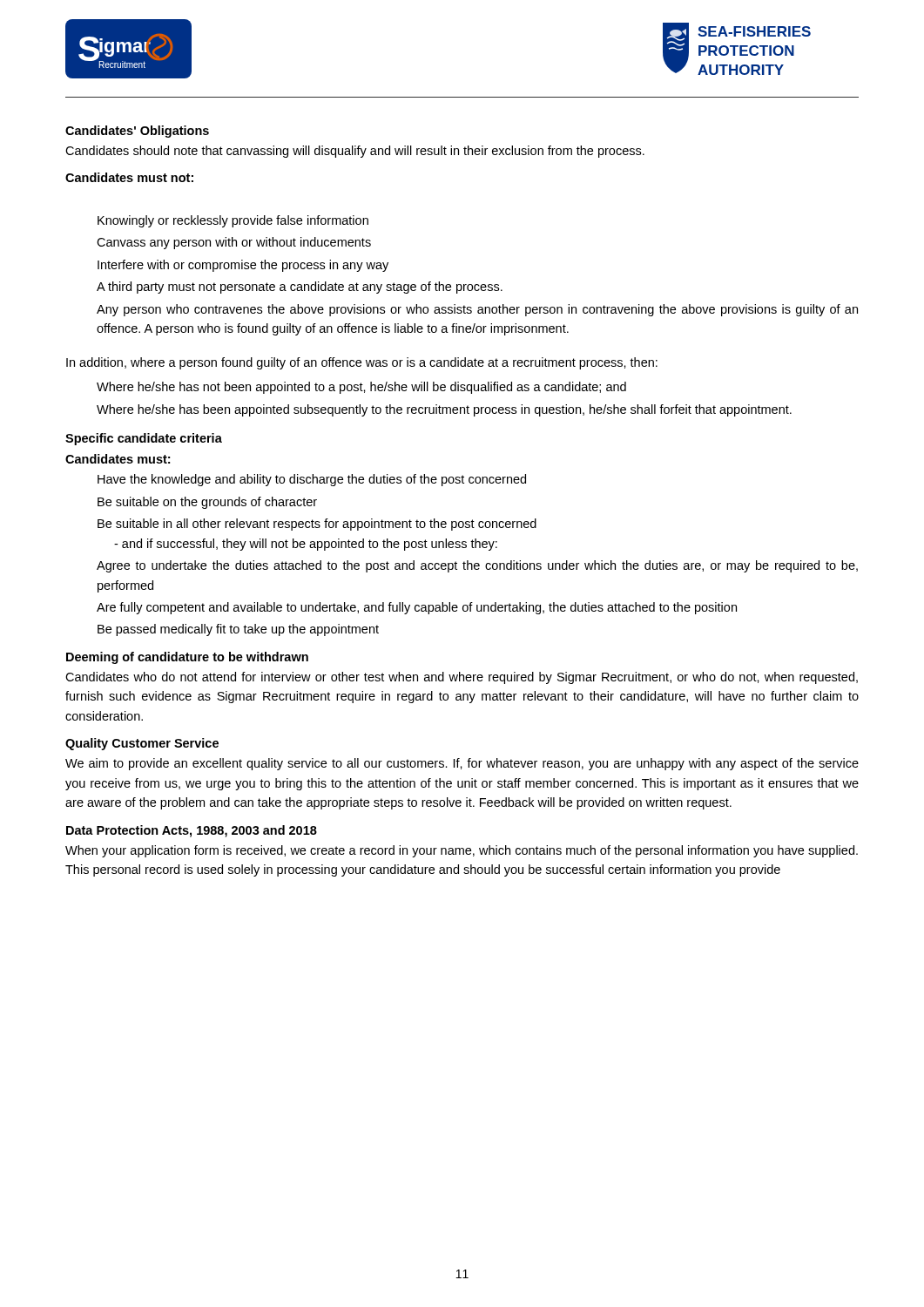Find the list item that says "Knowingly or recklessly provide"

pos(233,220)
